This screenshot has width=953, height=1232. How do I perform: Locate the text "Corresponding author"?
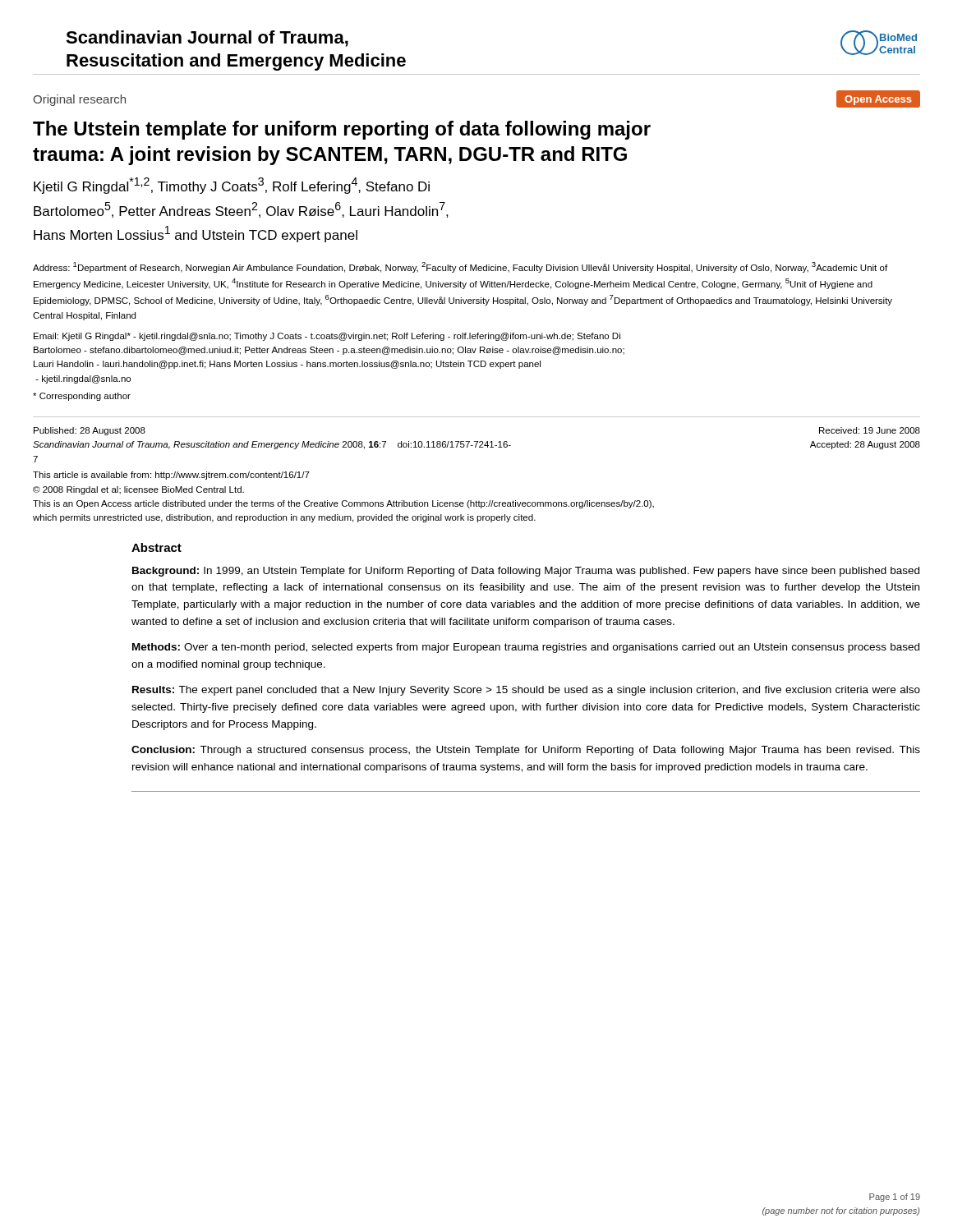tap(82, 396)
